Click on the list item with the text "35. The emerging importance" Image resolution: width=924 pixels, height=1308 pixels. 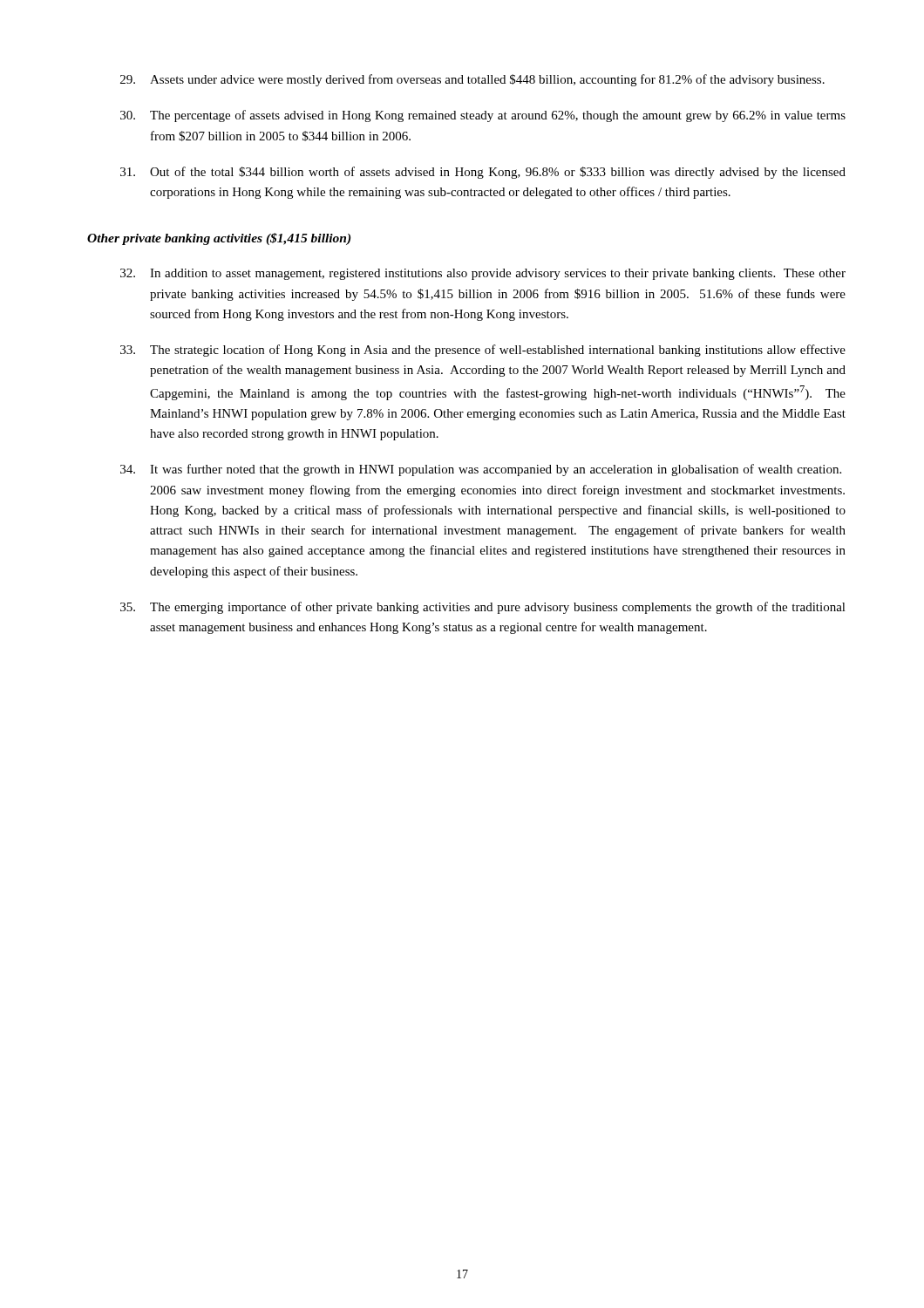point(466,617)
